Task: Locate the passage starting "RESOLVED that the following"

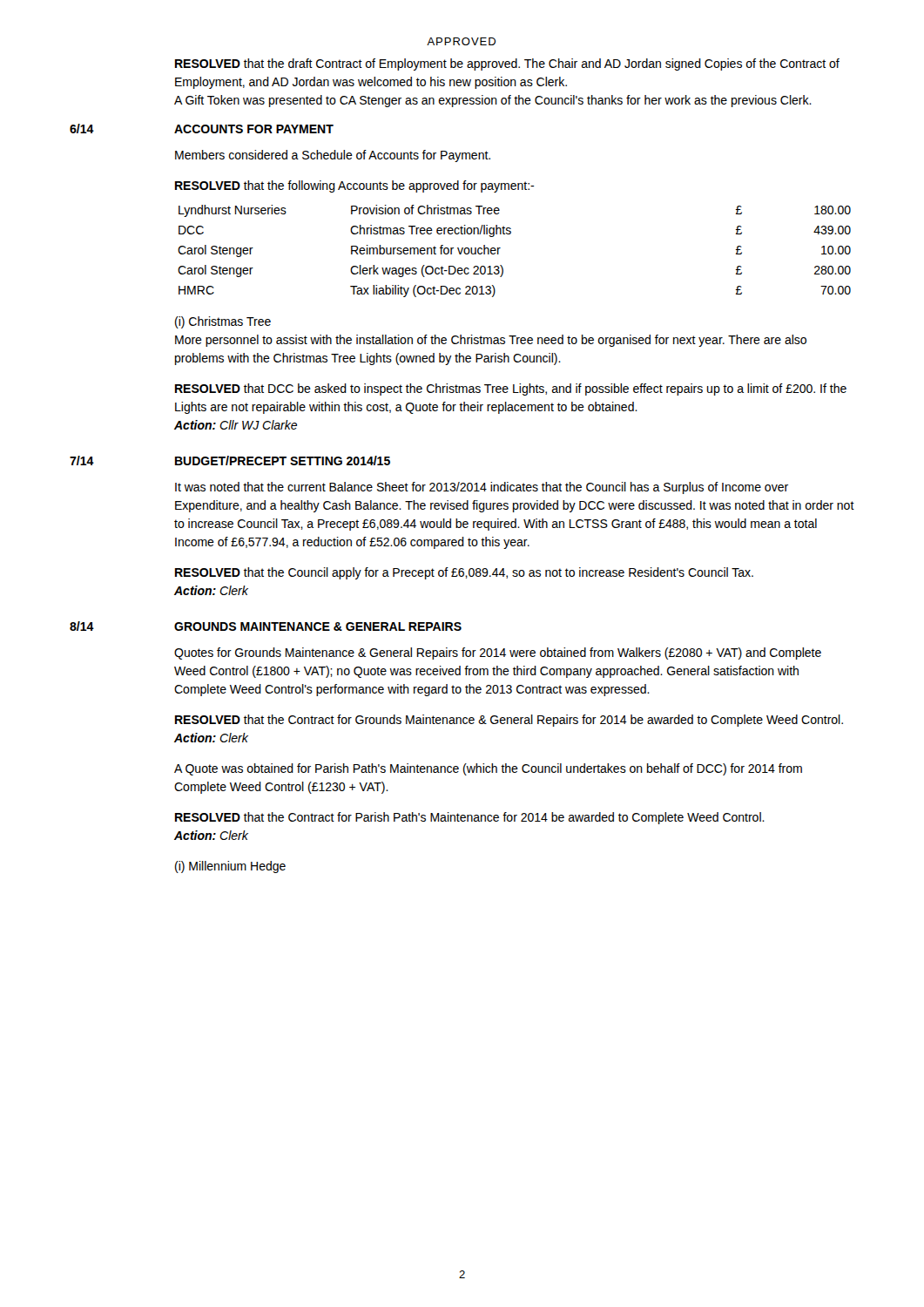Action: coord(354,186)
